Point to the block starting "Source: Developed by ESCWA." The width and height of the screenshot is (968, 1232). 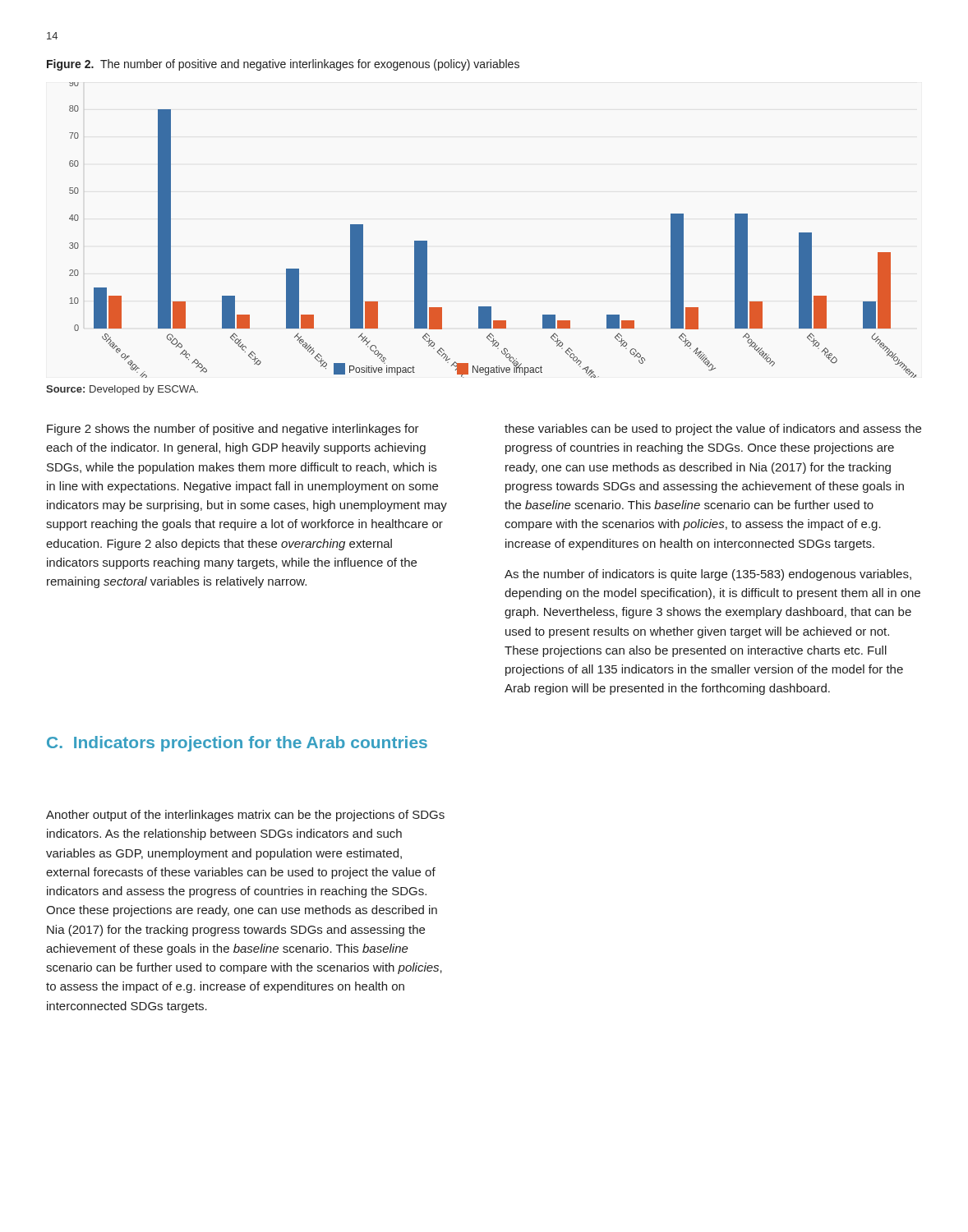(x=122, y=389)
